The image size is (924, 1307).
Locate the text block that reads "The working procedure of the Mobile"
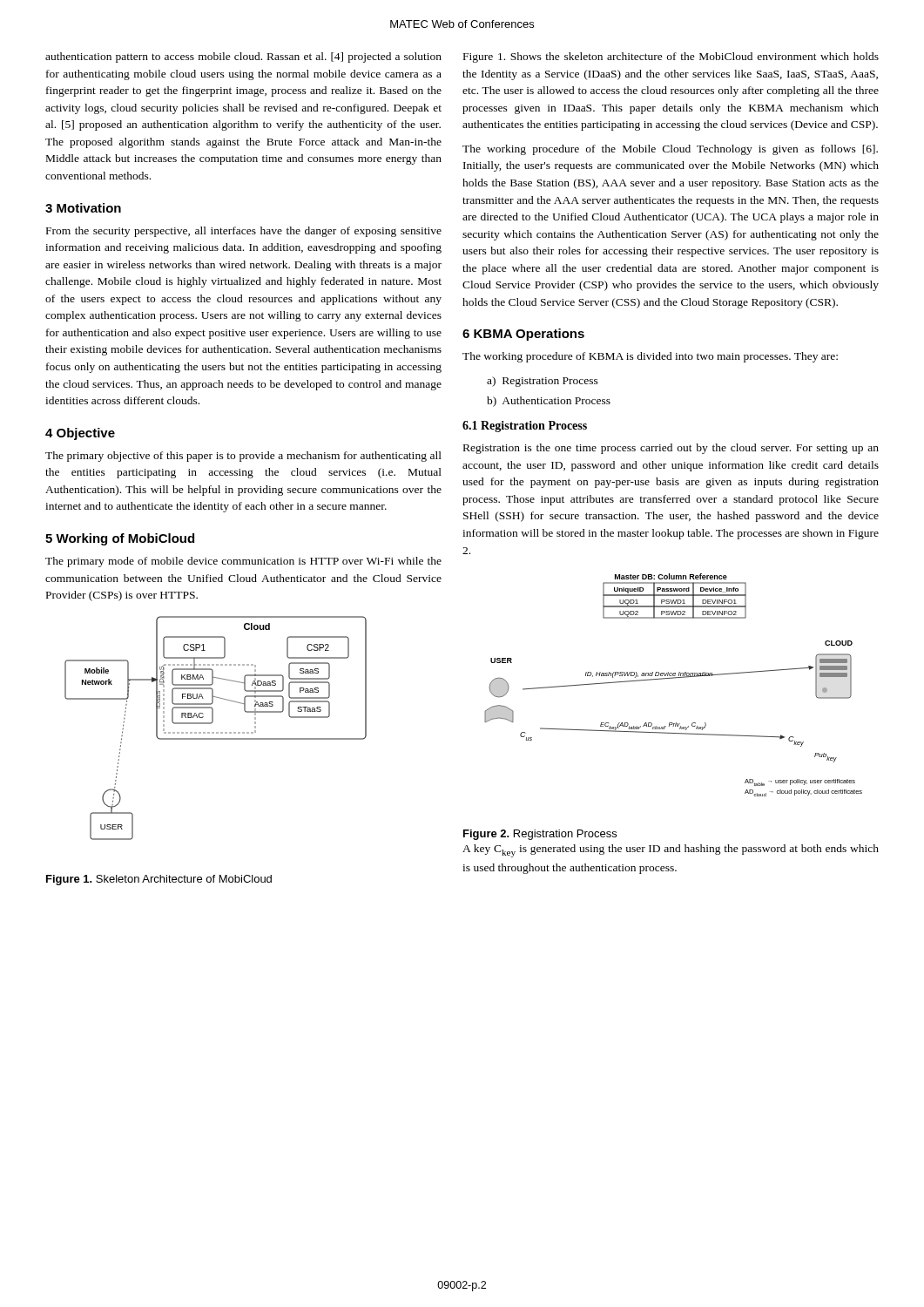click(x=671, y=225)
